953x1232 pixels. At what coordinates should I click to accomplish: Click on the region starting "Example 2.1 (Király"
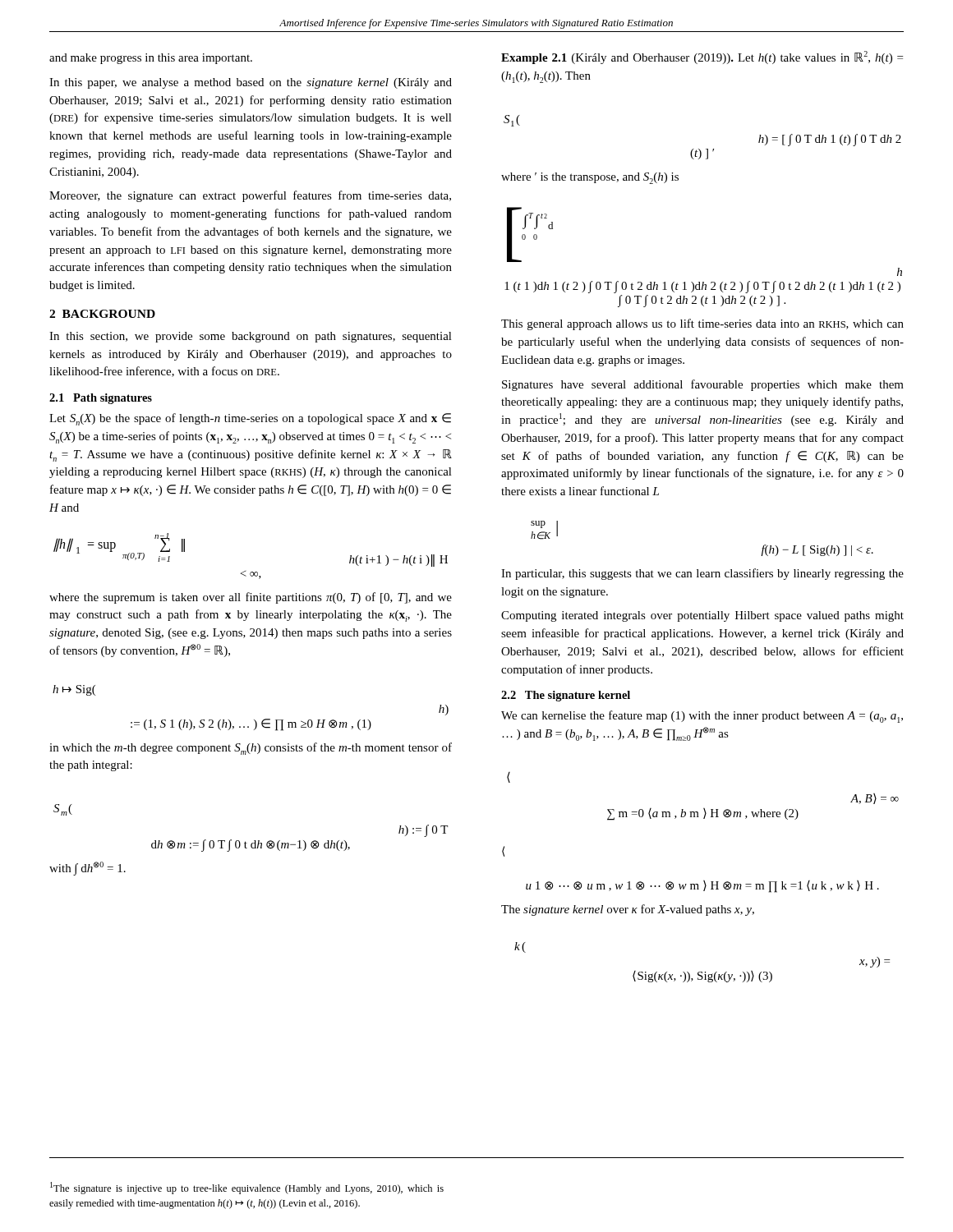pos(702,67)
